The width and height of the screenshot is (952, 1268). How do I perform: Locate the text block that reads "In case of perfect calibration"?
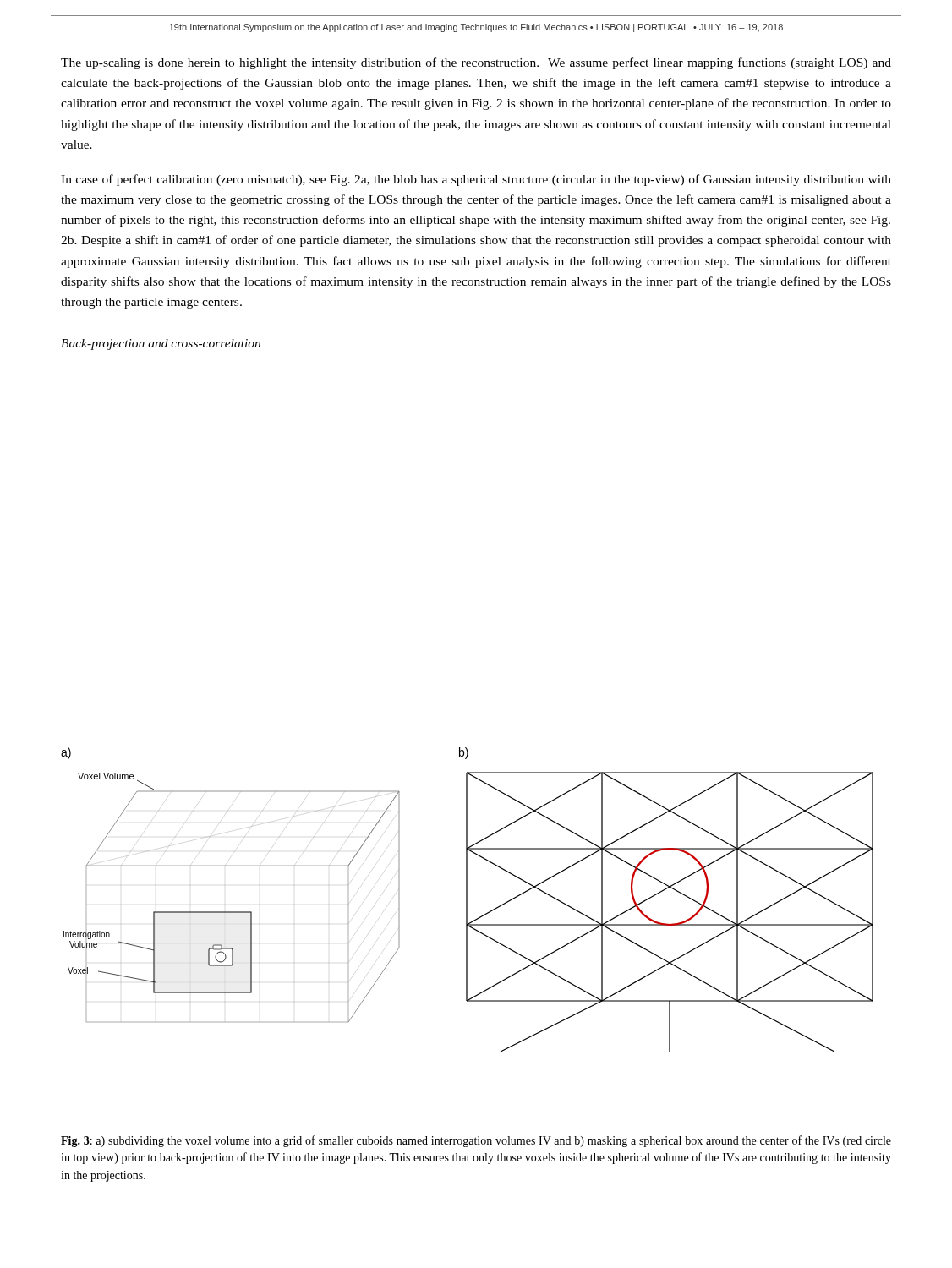[476, 240]
